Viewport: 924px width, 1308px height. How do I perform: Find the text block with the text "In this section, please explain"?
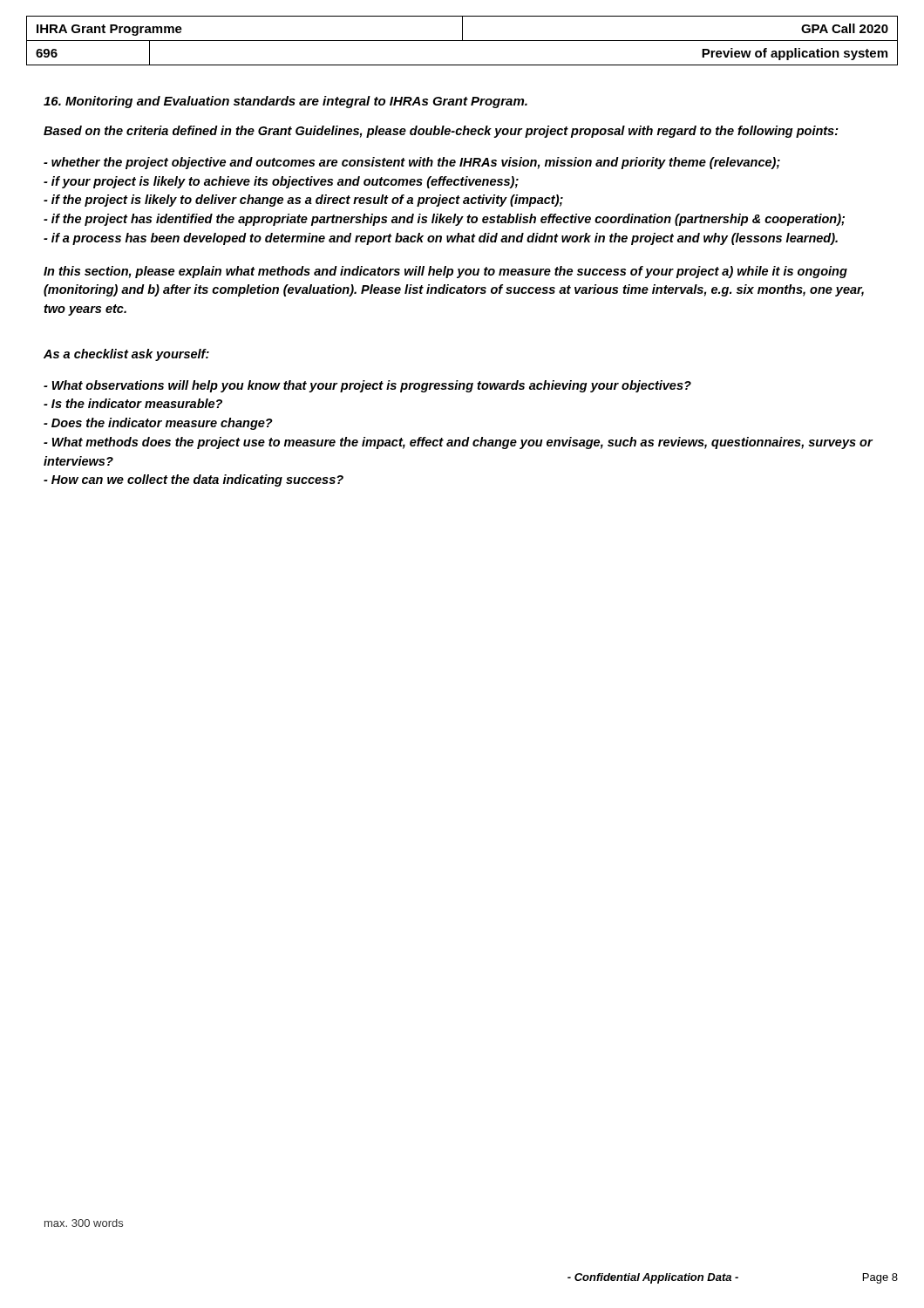coord(454,290)
